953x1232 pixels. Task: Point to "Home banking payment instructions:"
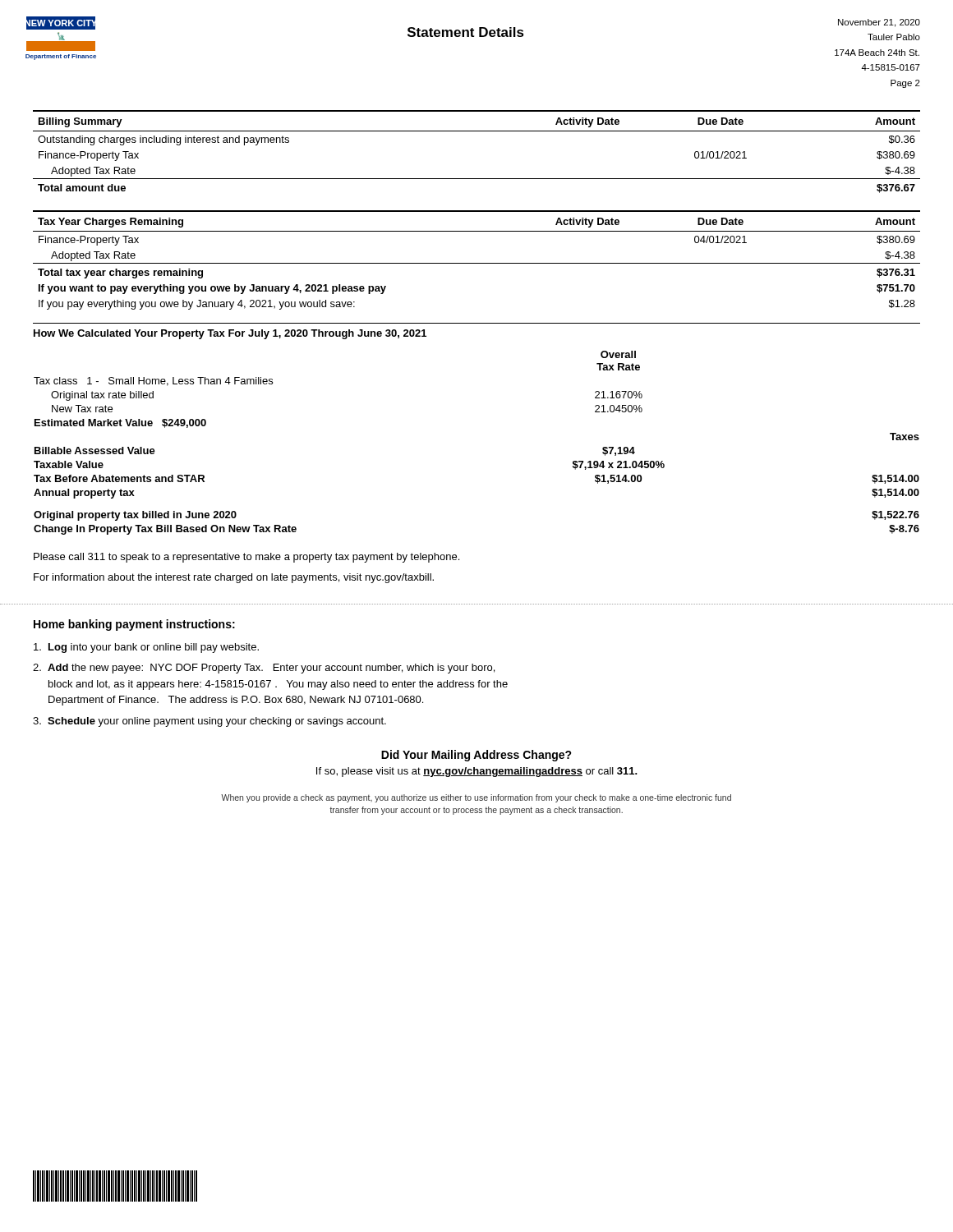[x=134, y=624]
